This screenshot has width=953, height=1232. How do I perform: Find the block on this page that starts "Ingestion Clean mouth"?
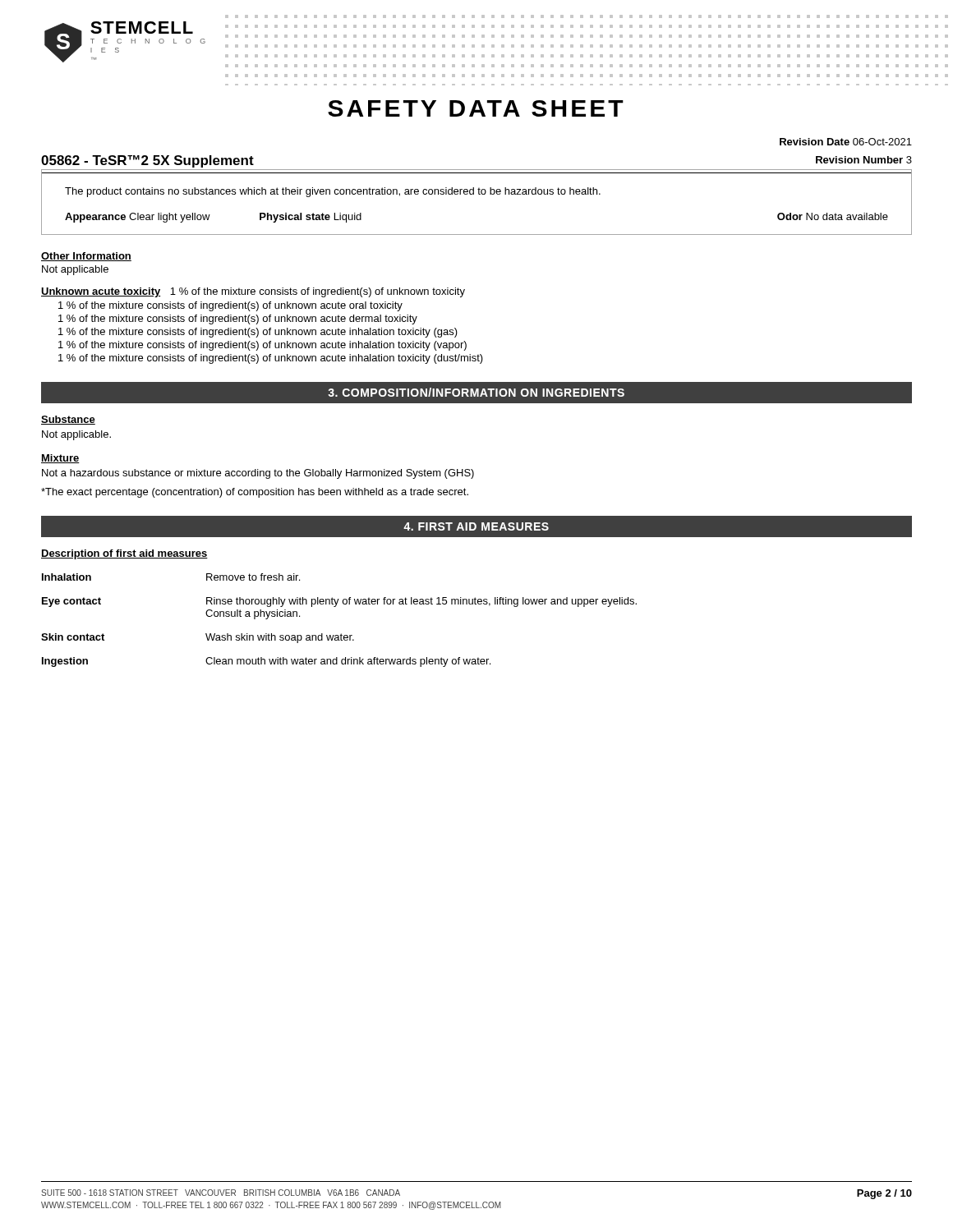point(266,661)
